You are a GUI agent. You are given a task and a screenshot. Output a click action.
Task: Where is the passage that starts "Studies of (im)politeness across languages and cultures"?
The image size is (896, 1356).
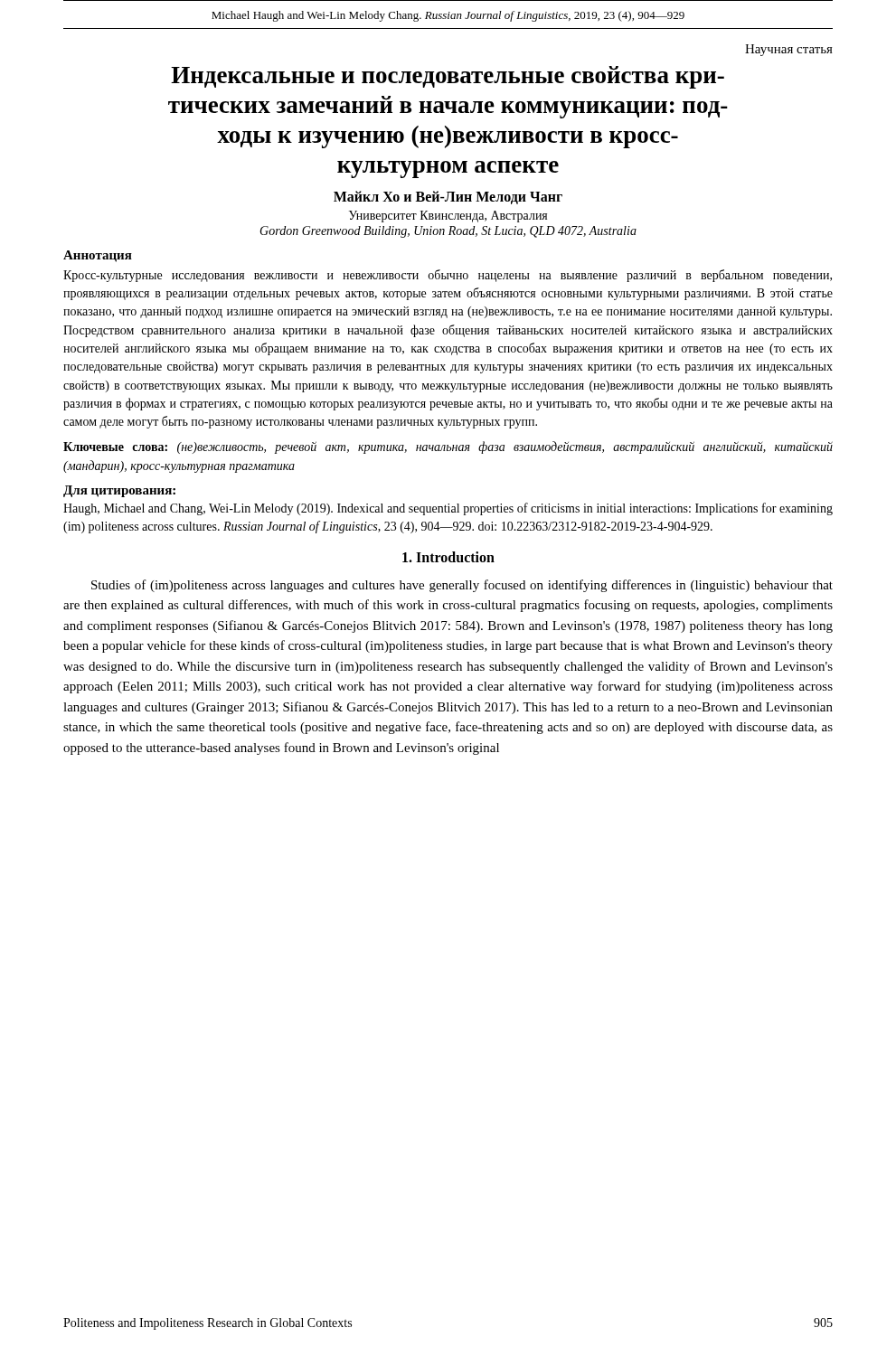448,666
